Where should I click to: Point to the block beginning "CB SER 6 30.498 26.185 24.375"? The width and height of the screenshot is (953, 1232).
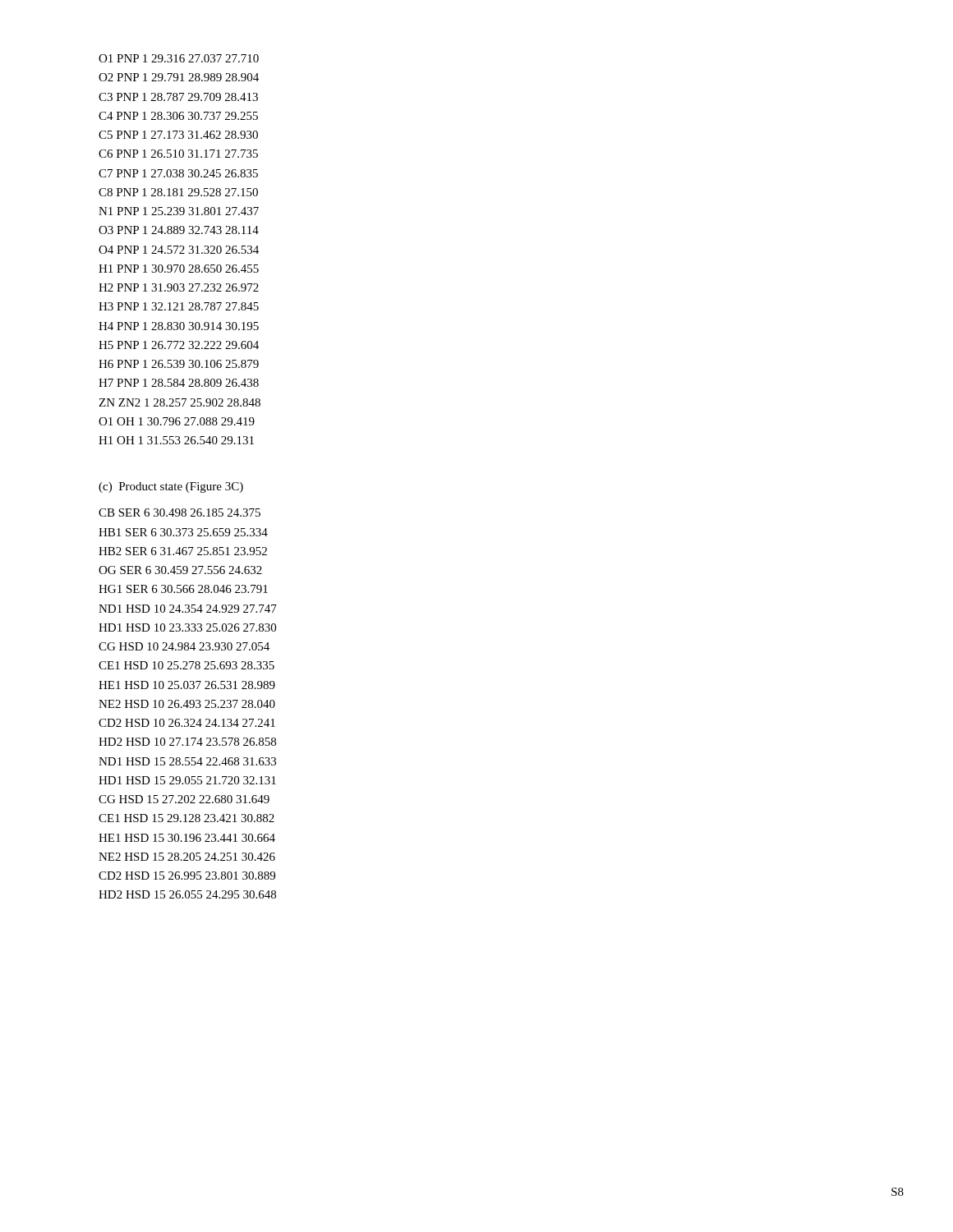(180, 513)
